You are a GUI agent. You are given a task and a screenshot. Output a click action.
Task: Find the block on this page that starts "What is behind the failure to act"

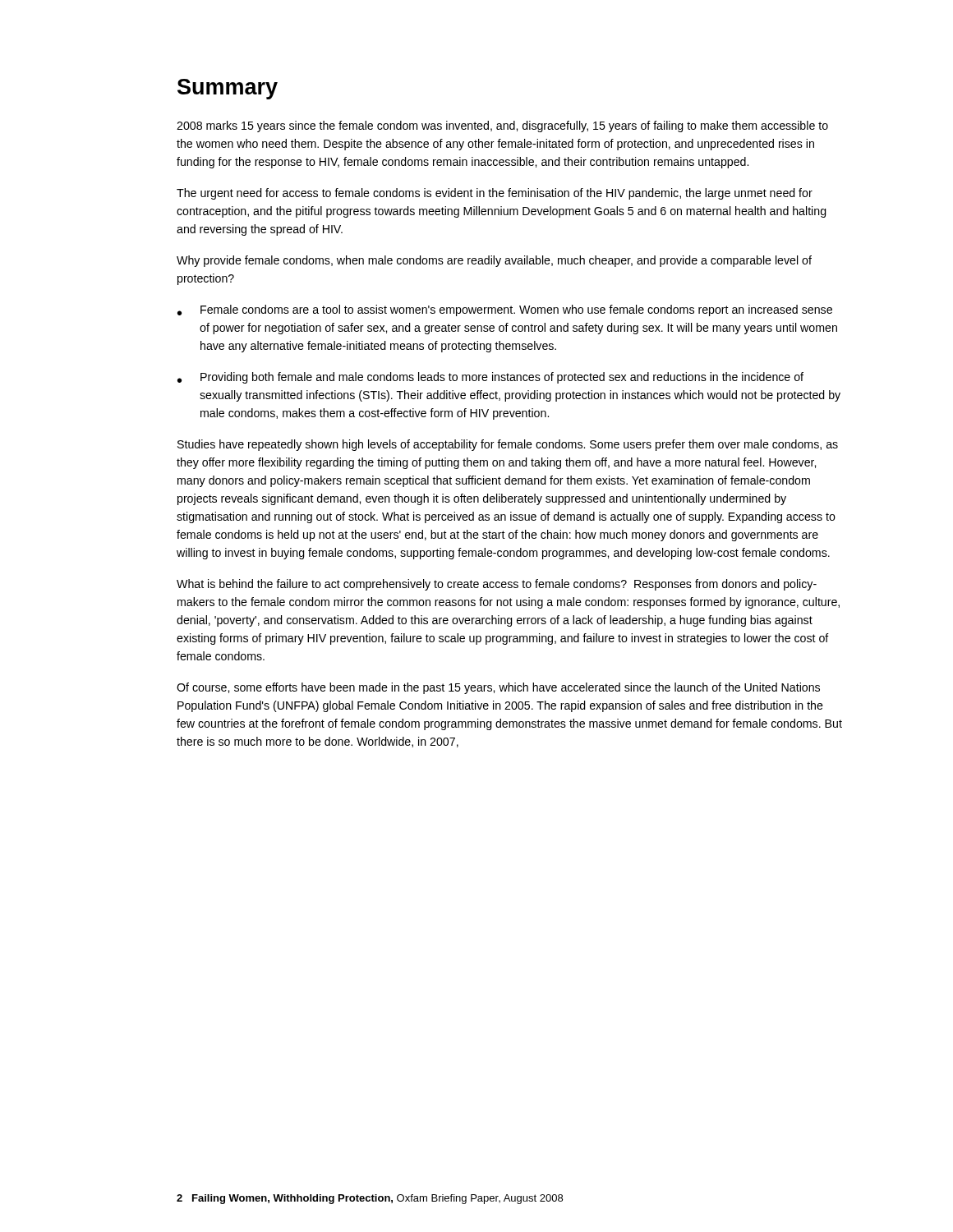click(x=509, y=620)
